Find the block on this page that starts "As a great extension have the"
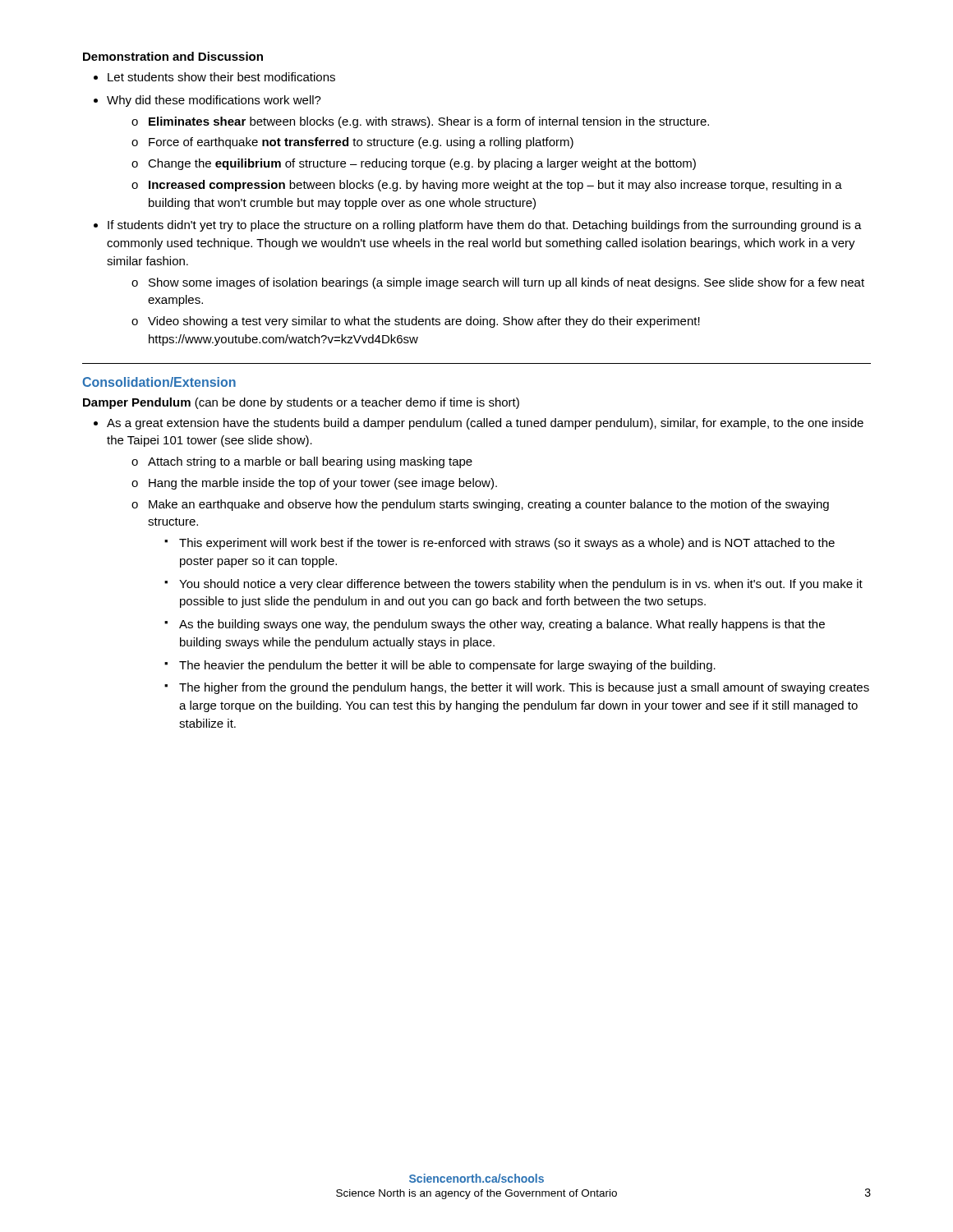This screenshot has height=1232, width=953. [x=489, y=574]
